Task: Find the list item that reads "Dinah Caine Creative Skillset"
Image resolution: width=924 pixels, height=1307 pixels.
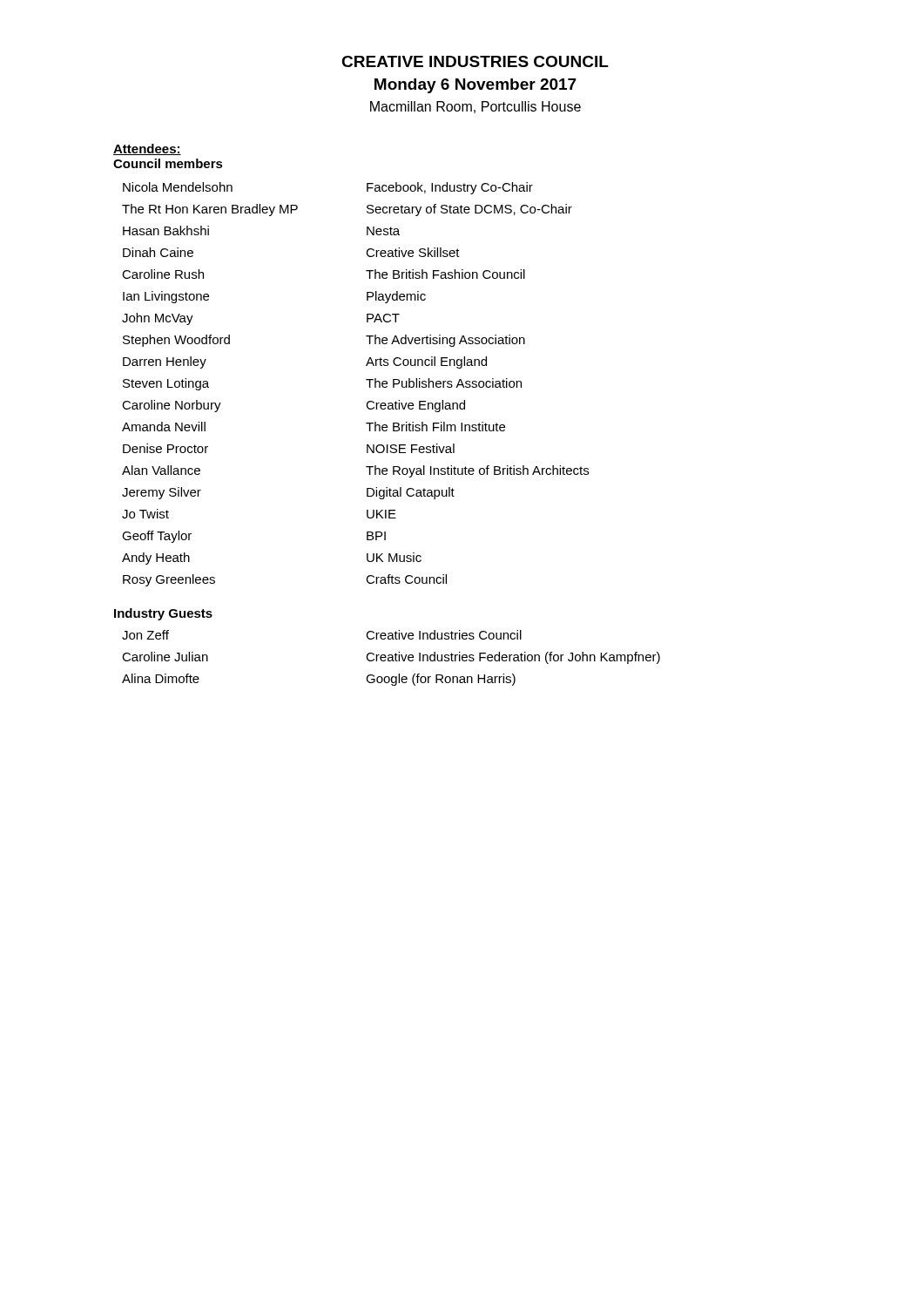Action: 164,250
